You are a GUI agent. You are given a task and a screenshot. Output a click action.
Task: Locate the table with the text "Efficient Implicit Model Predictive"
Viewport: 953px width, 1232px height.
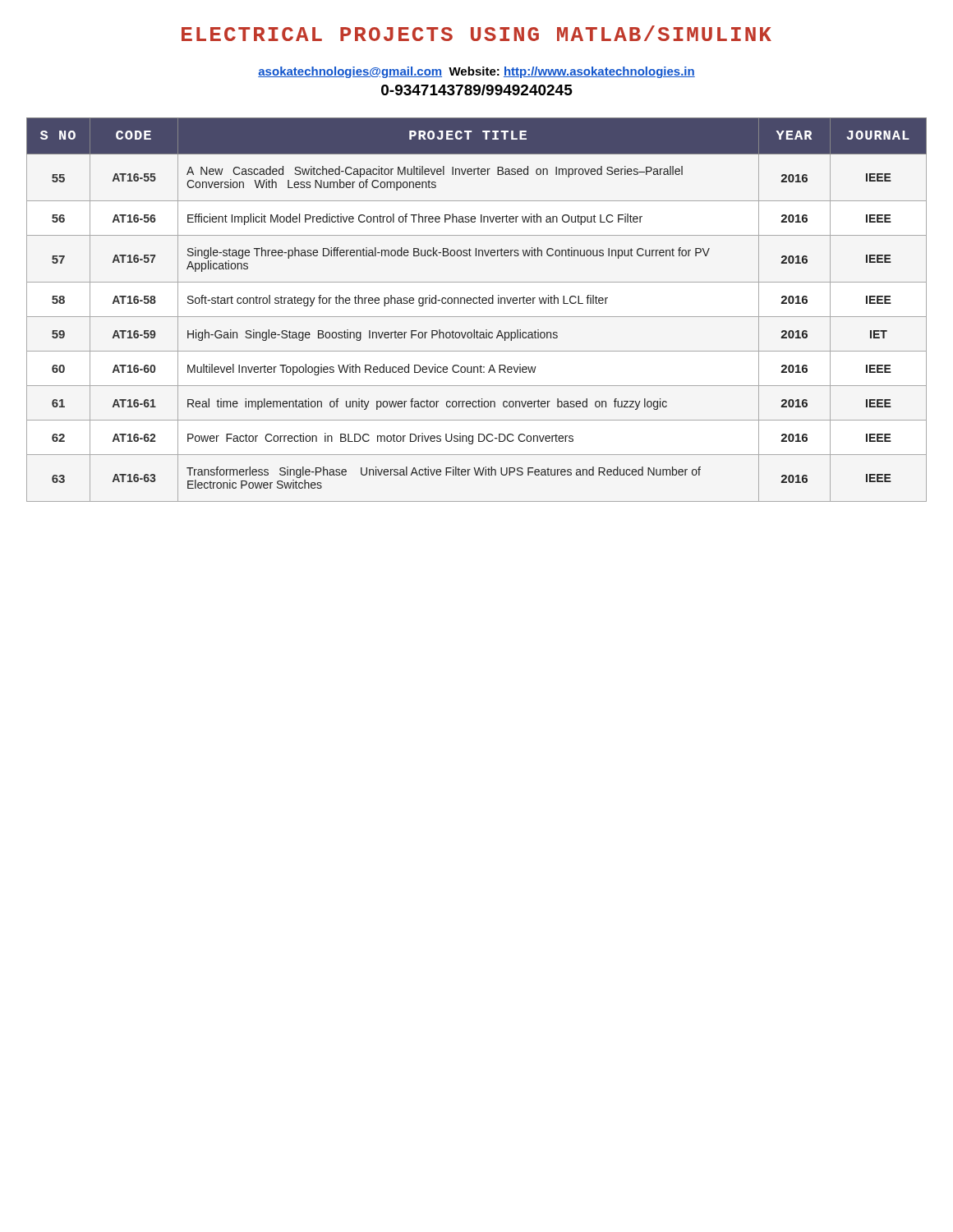476,310
